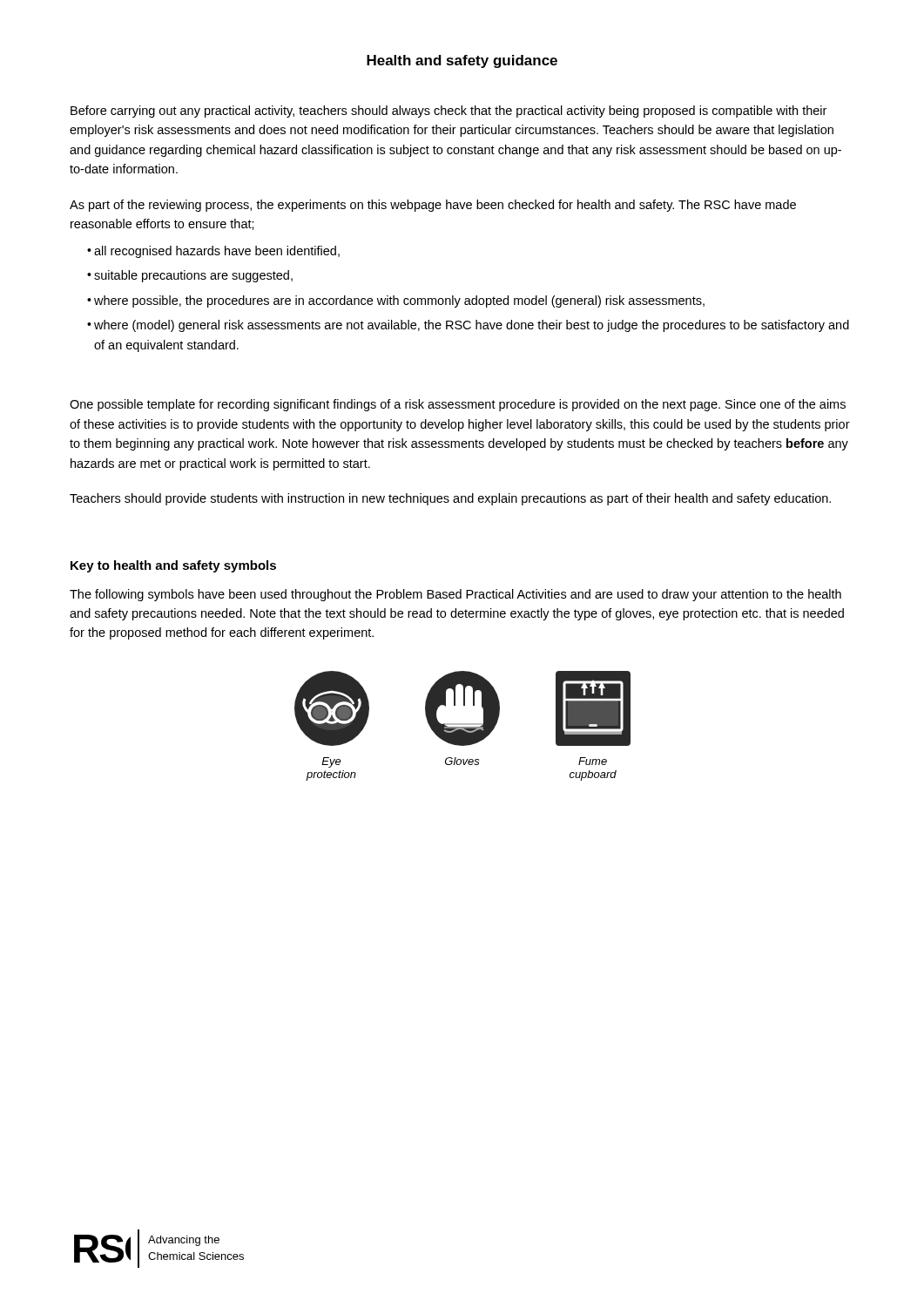Click on the element starting "Key to health and safety symbols"

tap(173, 565)
